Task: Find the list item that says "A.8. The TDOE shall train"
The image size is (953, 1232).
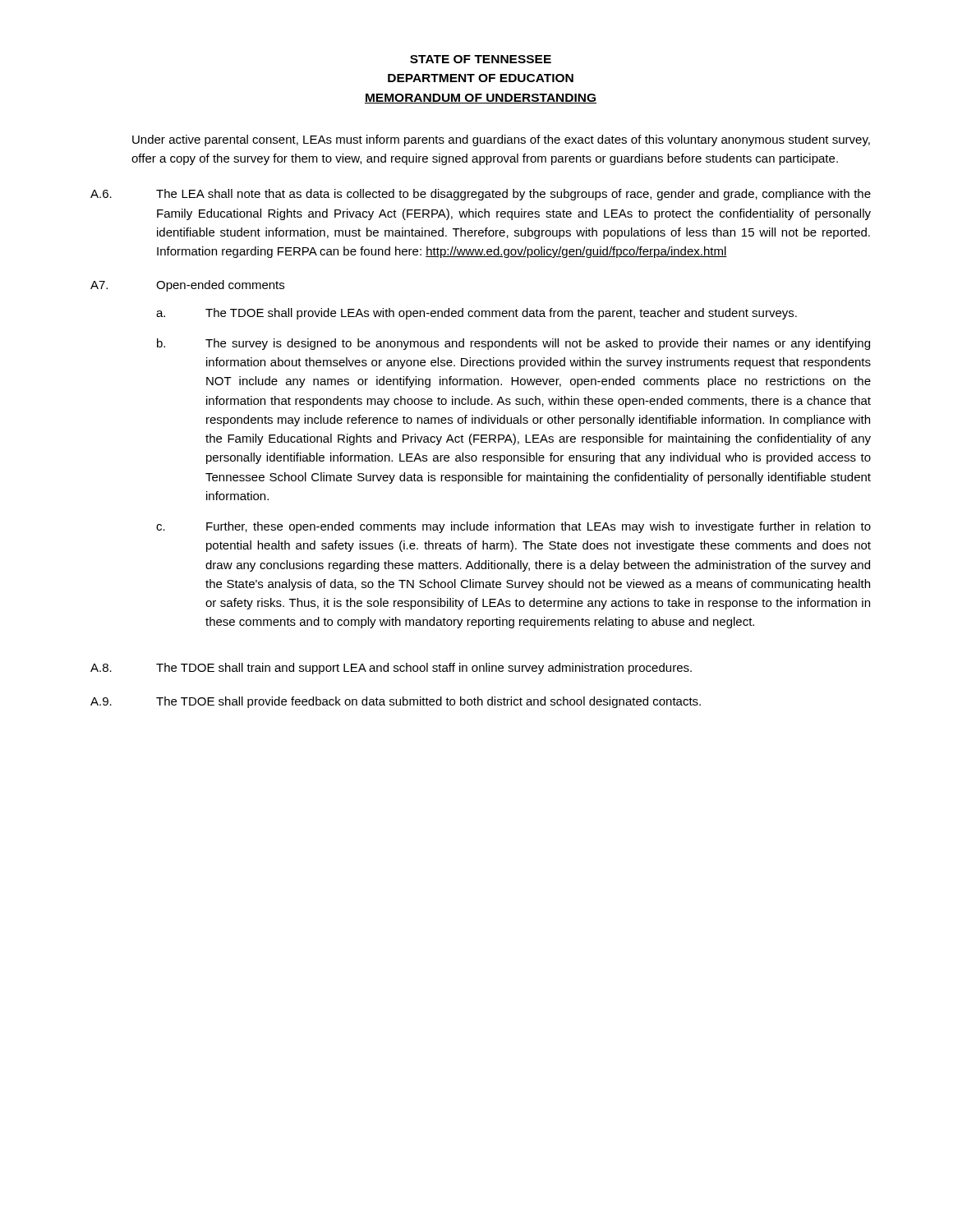Action: (481, 667)
